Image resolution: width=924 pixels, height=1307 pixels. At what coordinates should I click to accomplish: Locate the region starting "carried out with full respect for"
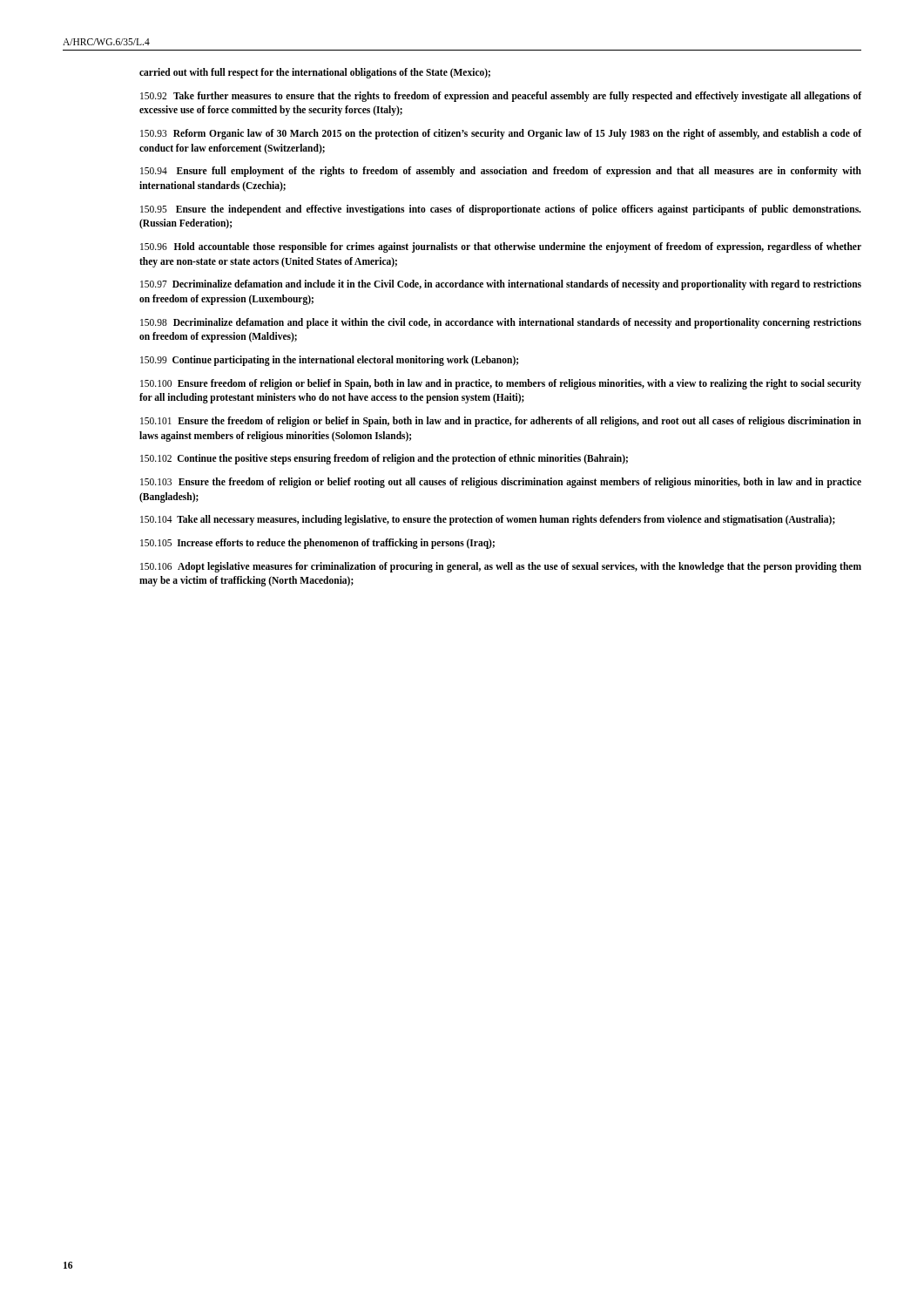point(315,72)
